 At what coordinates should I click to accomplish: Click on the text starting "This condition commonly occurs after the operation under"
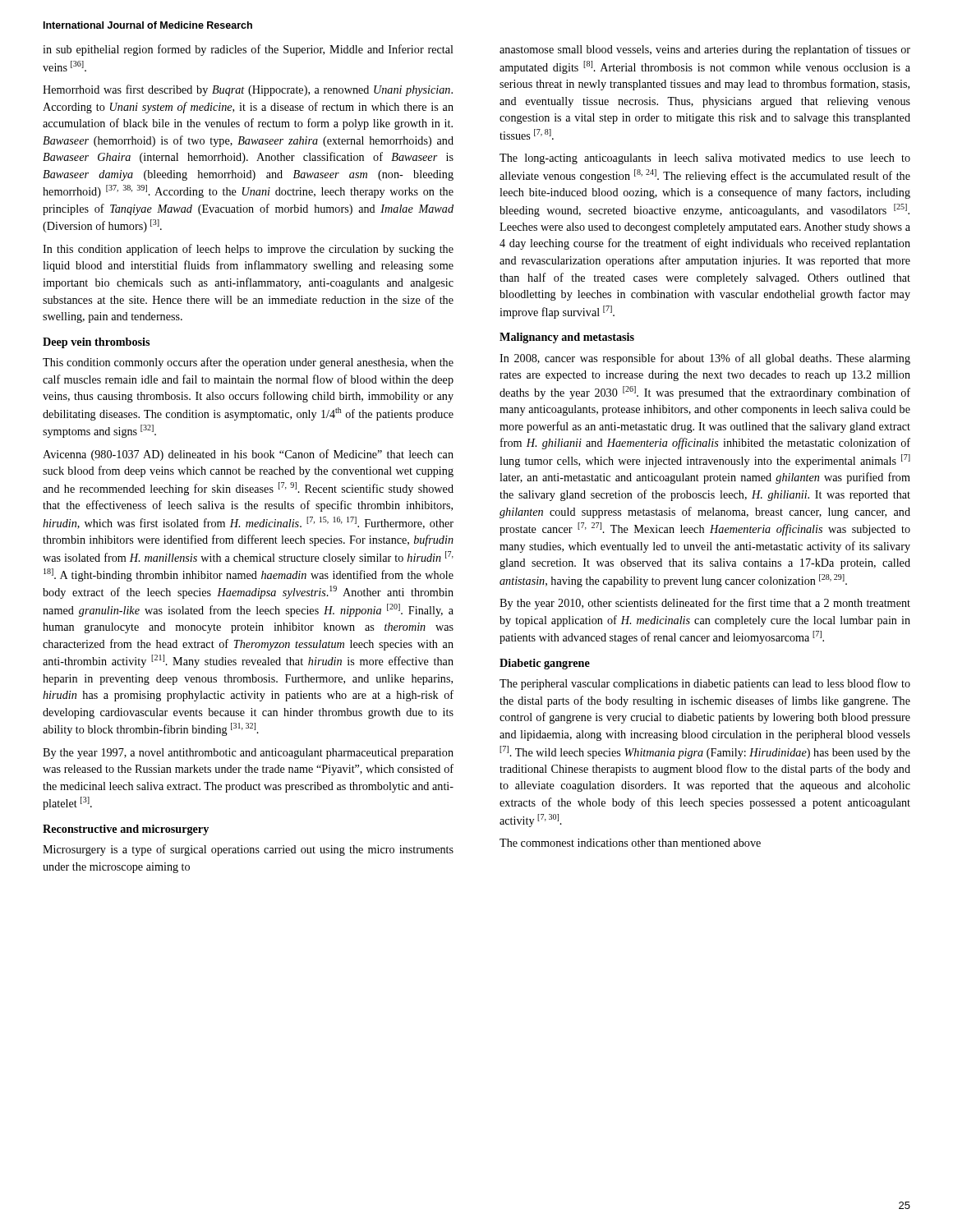pyautogui.click(x=248, y=397)
